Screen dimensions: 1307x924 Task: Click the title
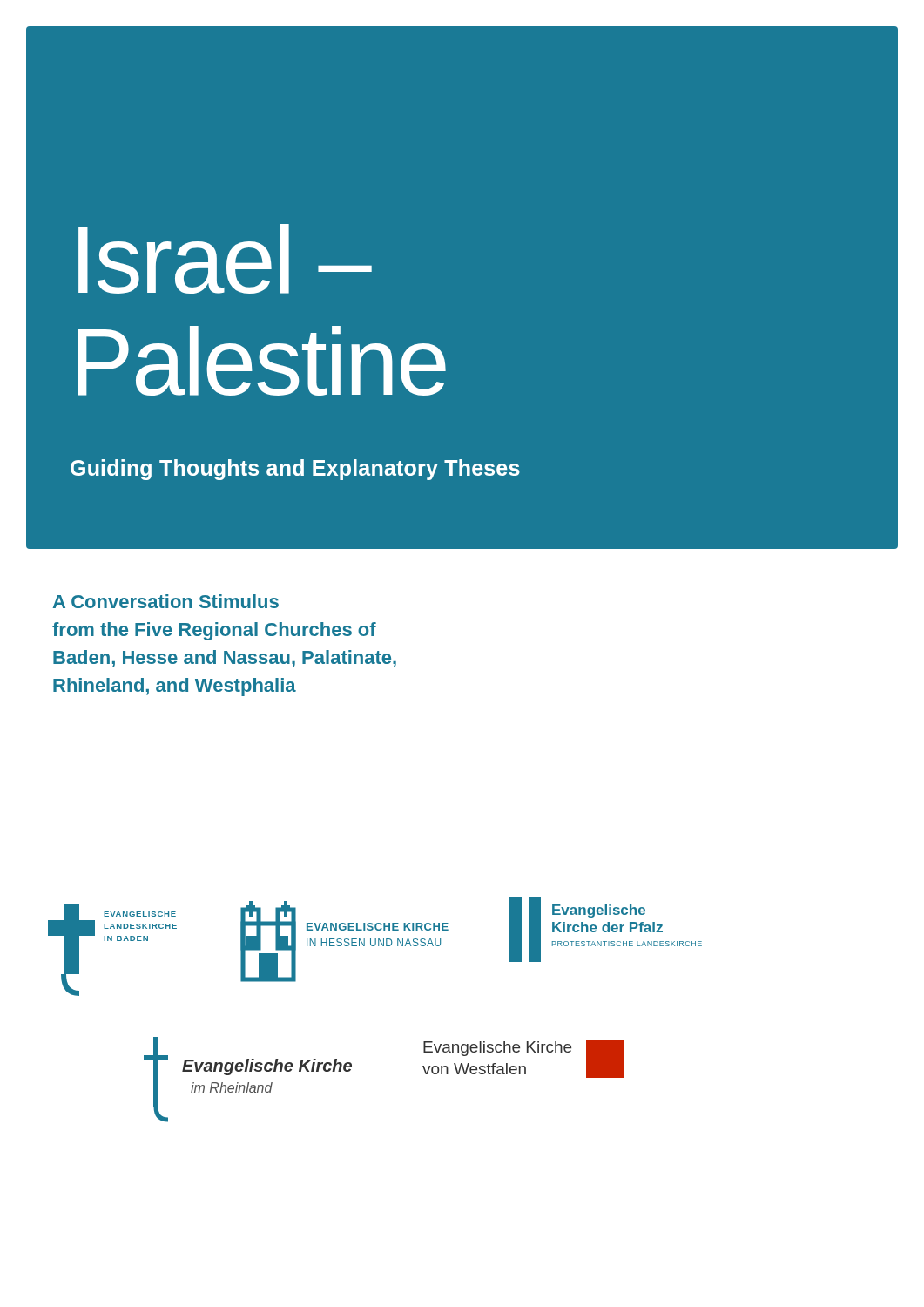point(259,311)
